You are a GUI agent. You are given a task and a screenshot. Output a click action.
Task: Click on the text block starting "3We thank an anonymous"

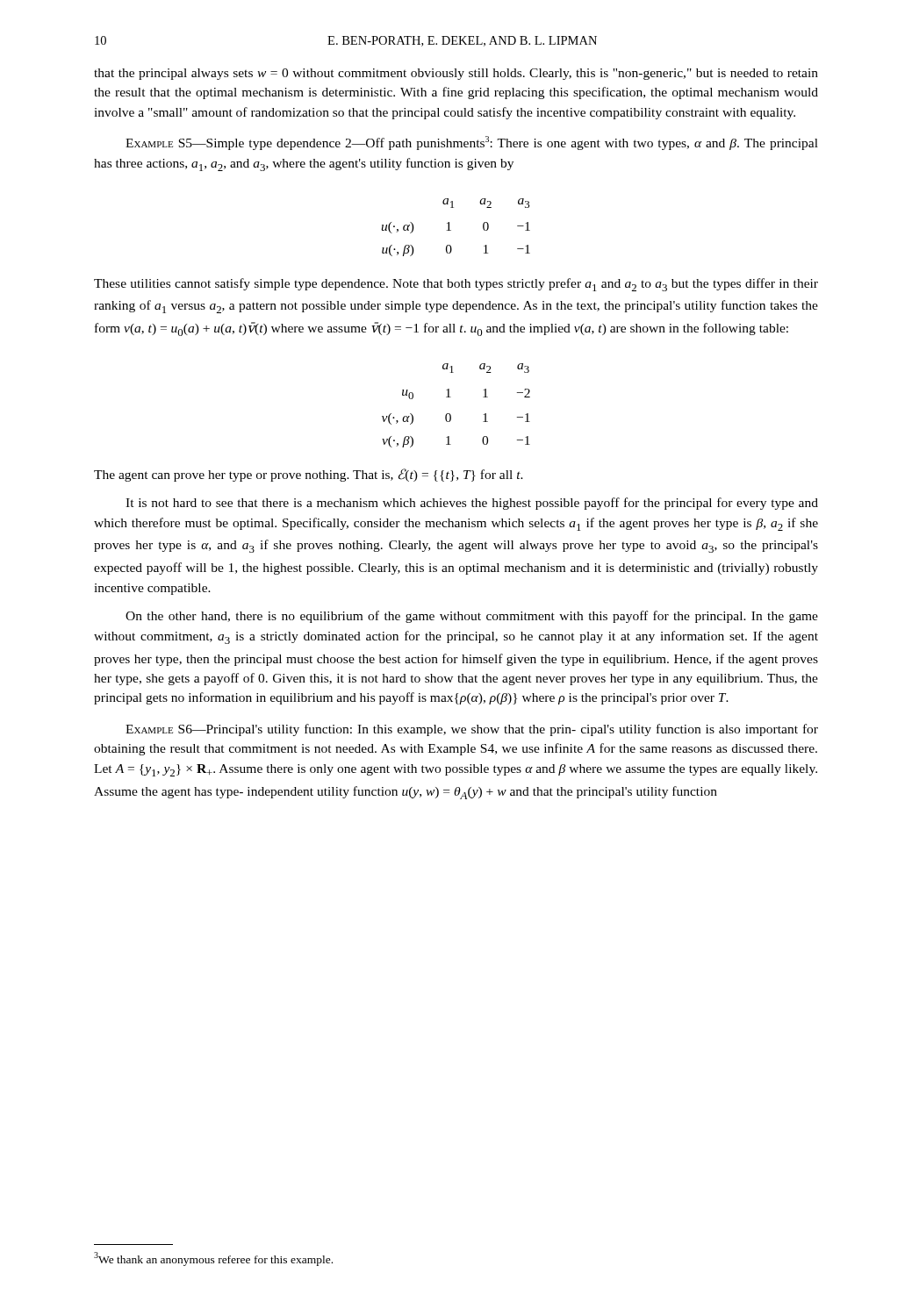(x=214, y=1255)
